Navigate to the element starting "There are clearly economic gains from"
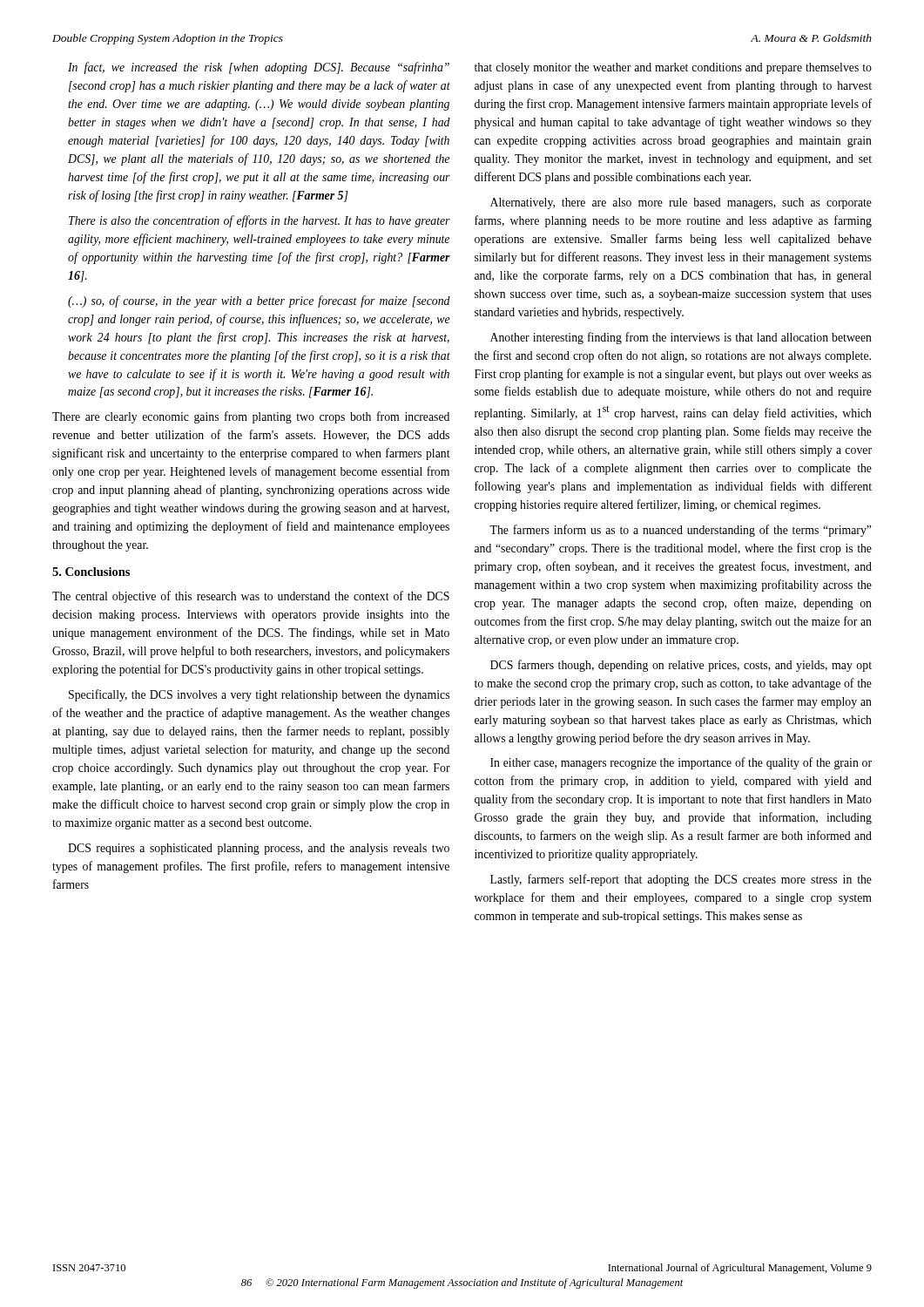Image resolution: width=924 pixels, height=1307 pixels. click(x=251, y=482)
